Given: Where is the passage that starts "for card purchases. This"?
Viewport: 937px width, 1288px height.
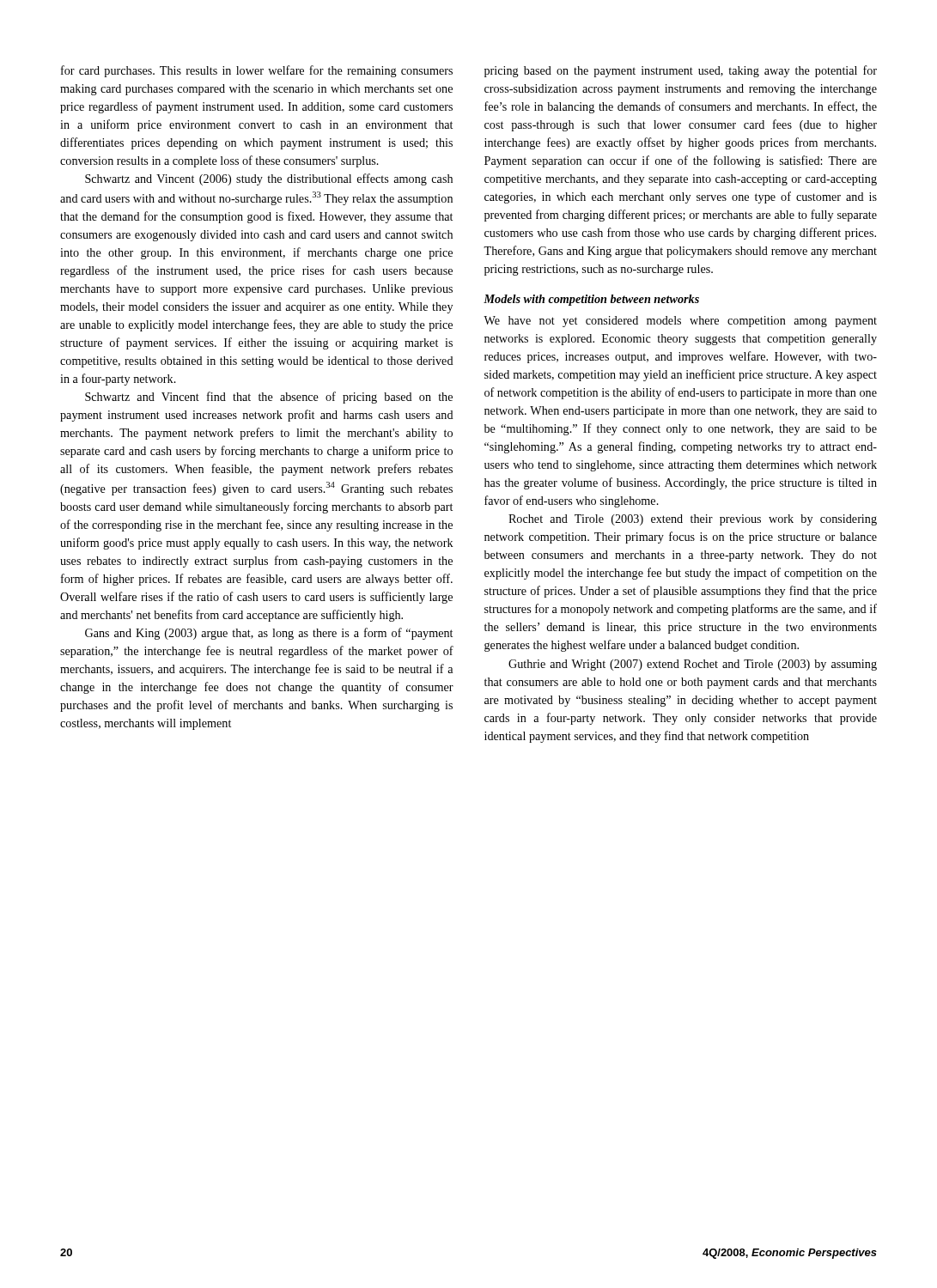Looking at the screenshot, I should tap(257, 397).
